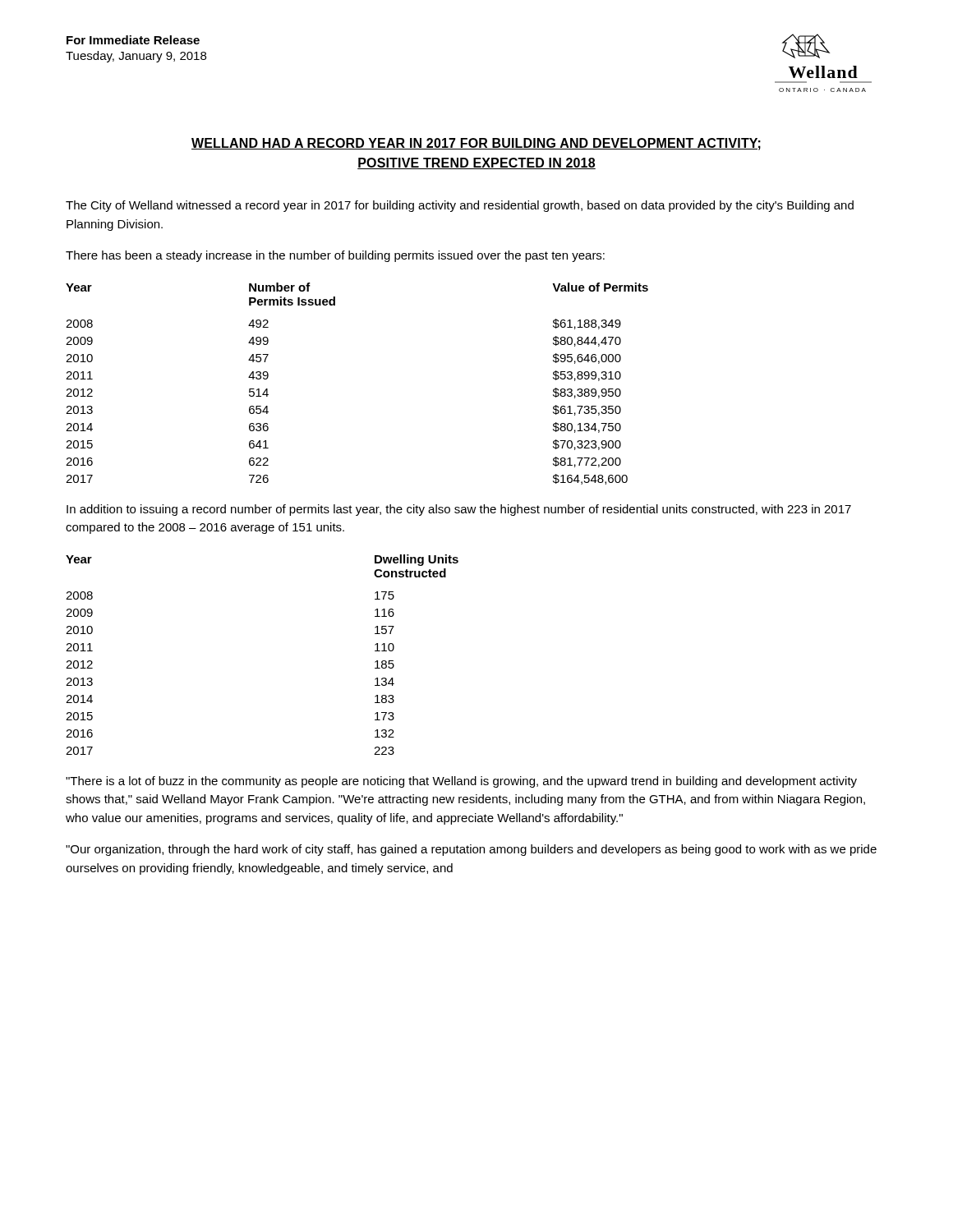Locate the text block that reads "In addition to issuing a record number of"
Image resolution: width=953 pixels, height=1232 pixels.
459,518
